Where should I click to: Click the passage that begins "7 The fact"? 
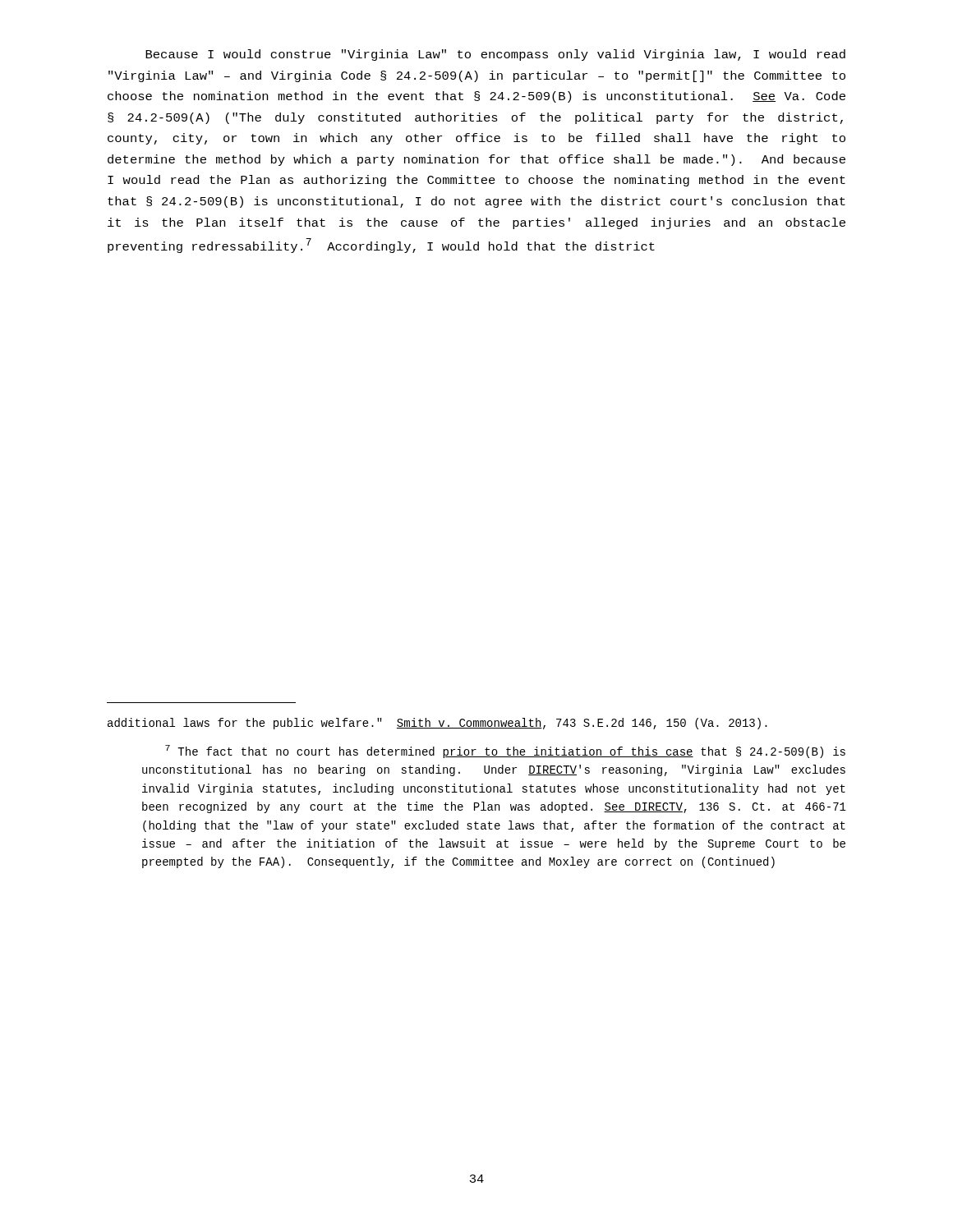point(476,807)
